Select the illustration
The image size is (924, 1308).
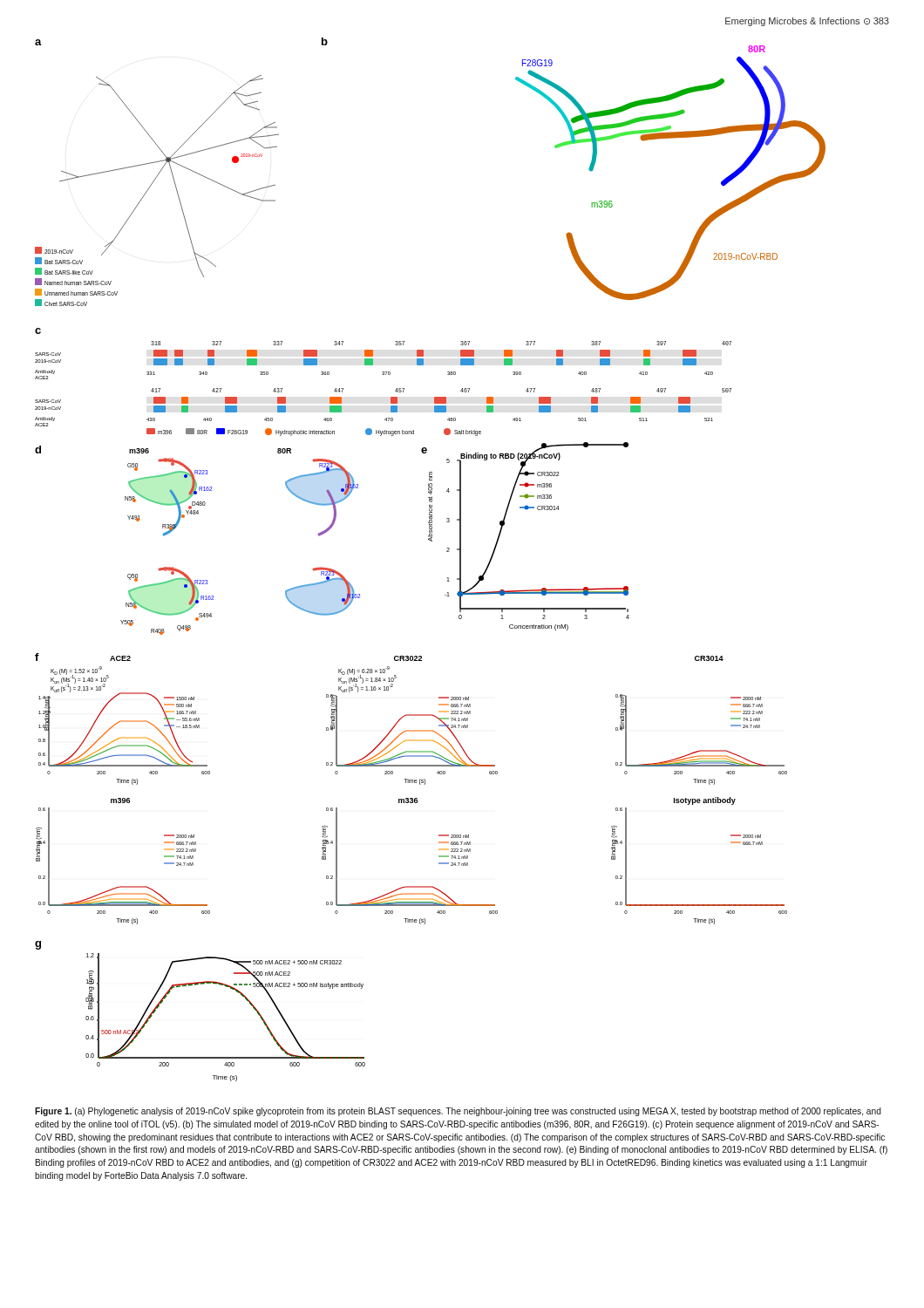pyautogui.click(x=462, y=565)
